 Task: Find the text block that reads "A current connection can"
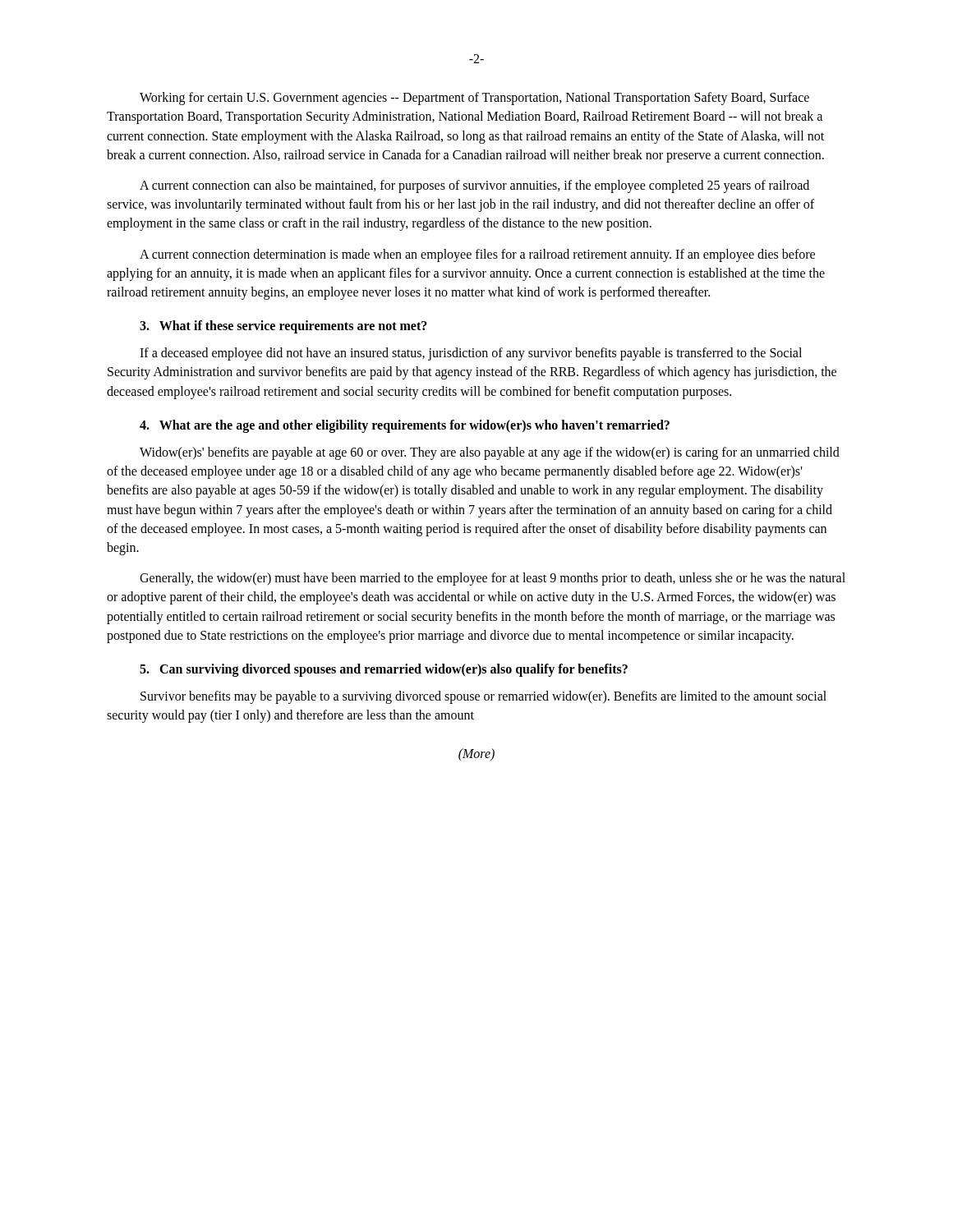[x=461, y=204]
